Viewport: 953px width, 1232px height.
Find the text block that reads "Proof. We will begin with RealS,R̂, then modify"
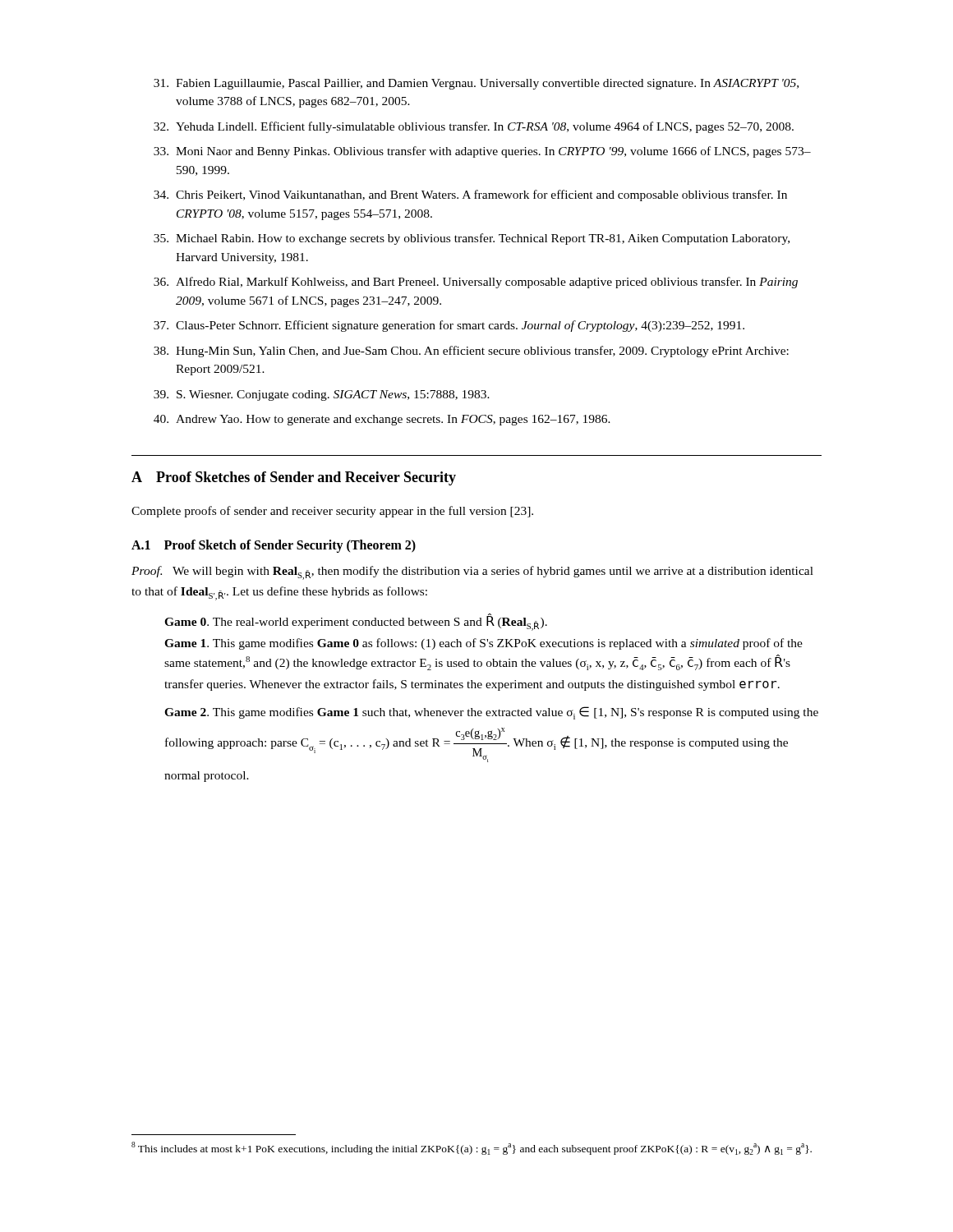click(472, 582)
